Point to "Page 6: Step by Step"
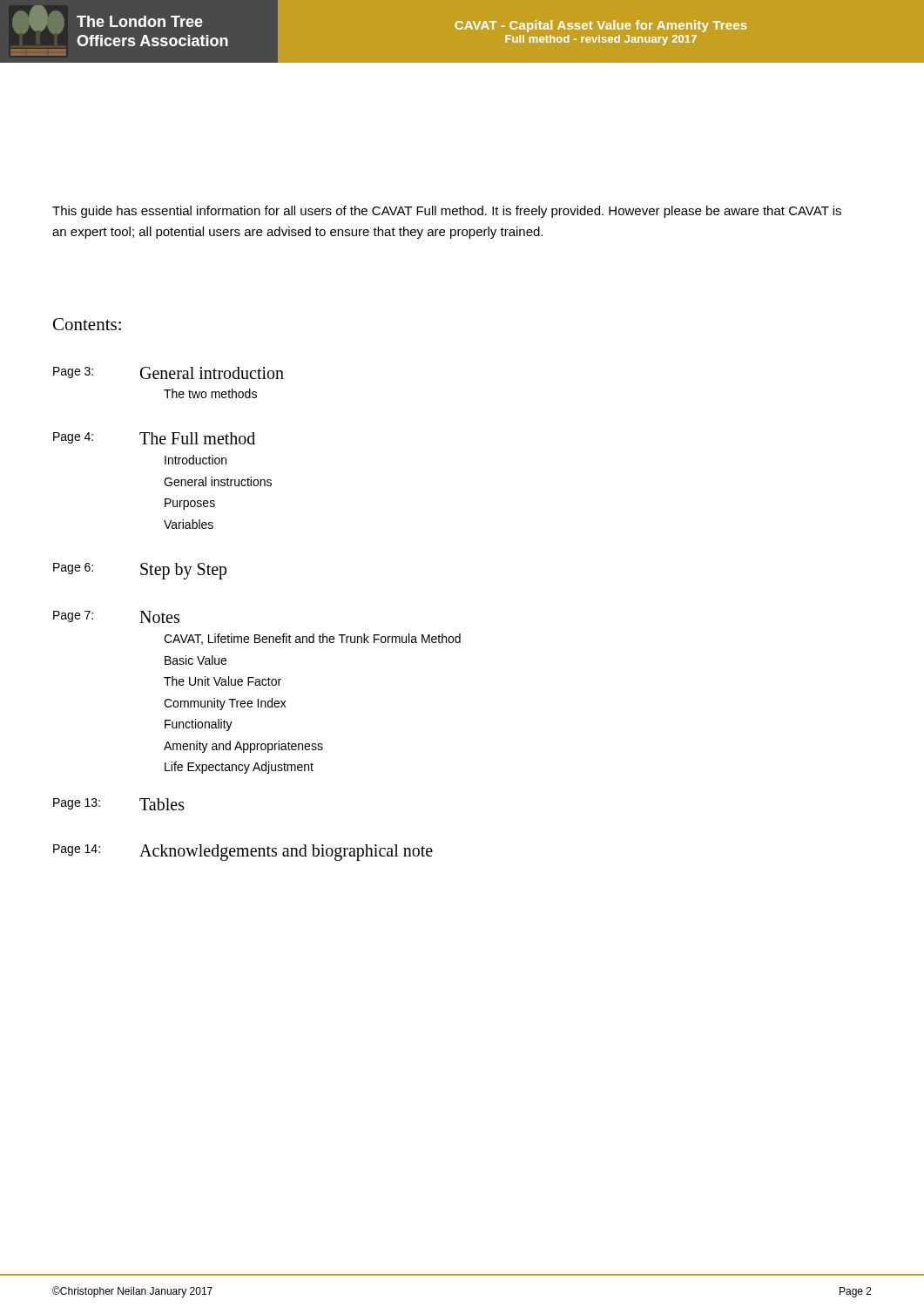This screenshot has height=1307, width=924. pos(140,569)
